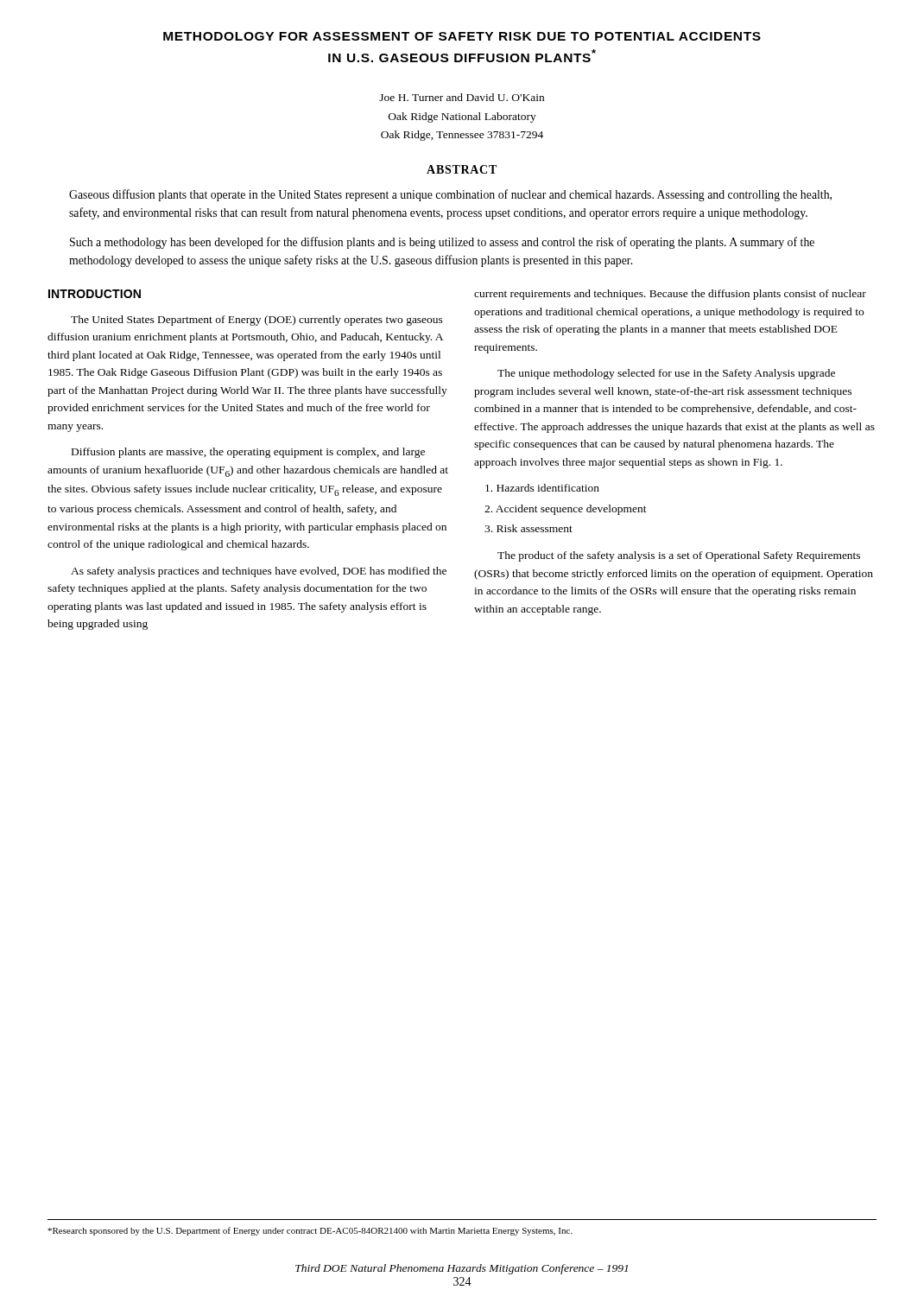Image resolution: width=924 pixels, height=1296 pixels.
Task: Locate the block starting "Hazards identification"
Action: click(x=542, y=488)
